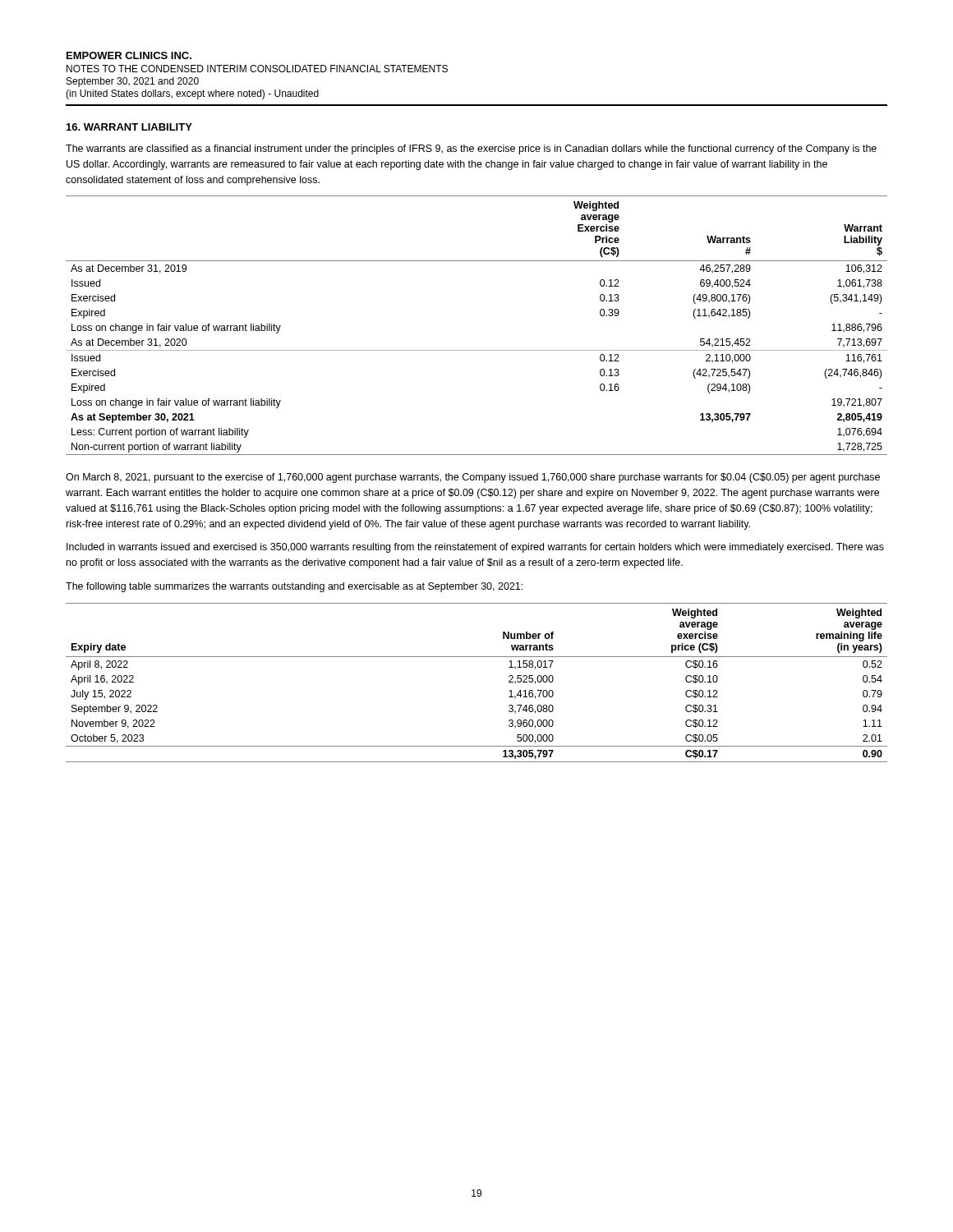
Task: Find the text block containing "The following table summarizes the"
Action: 295,586
